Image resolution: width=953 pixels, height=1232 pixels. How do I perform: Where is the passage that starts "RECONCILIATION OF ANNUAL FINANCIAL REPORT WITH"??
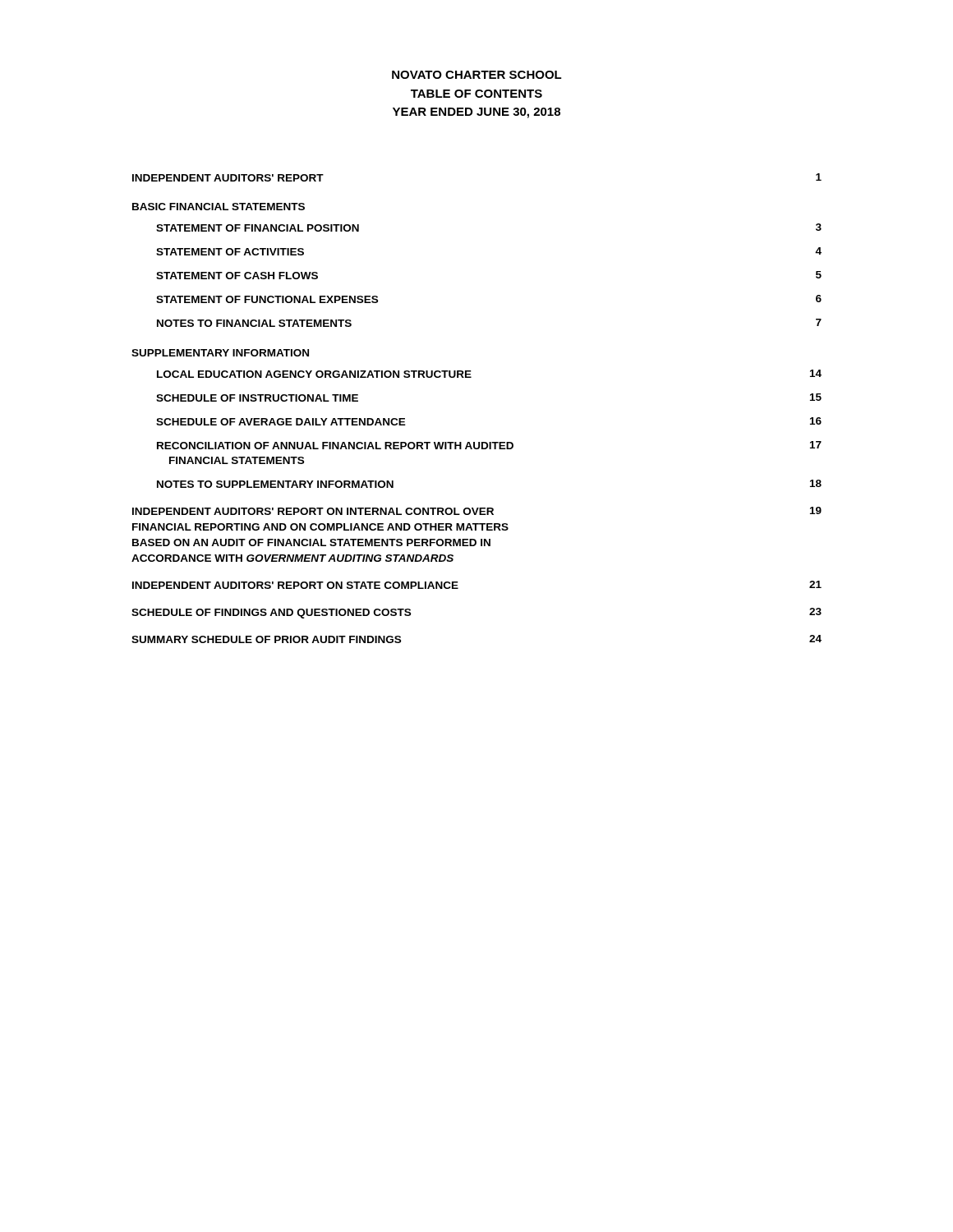coord(476,454)
